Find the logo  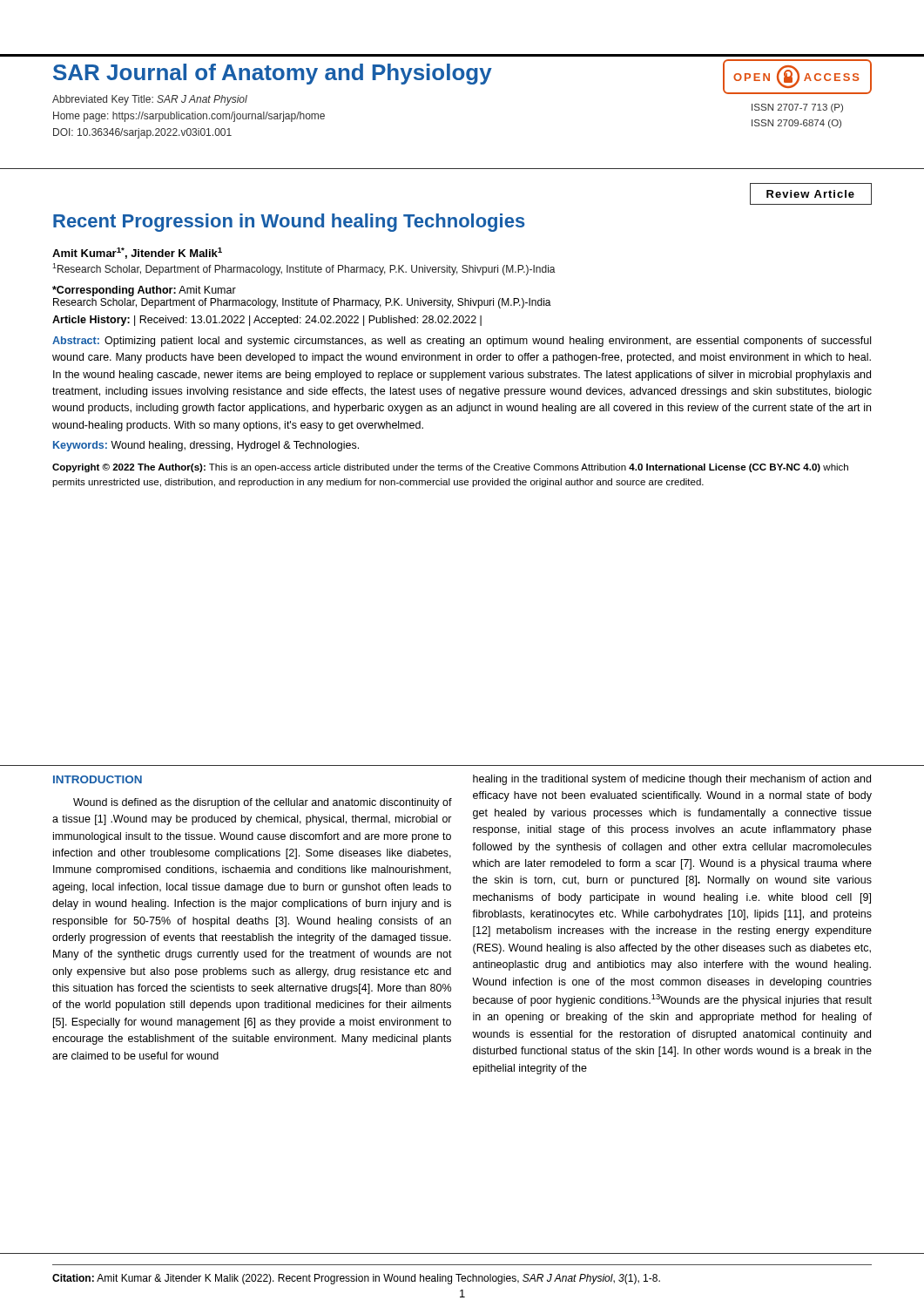coord(797,79)
